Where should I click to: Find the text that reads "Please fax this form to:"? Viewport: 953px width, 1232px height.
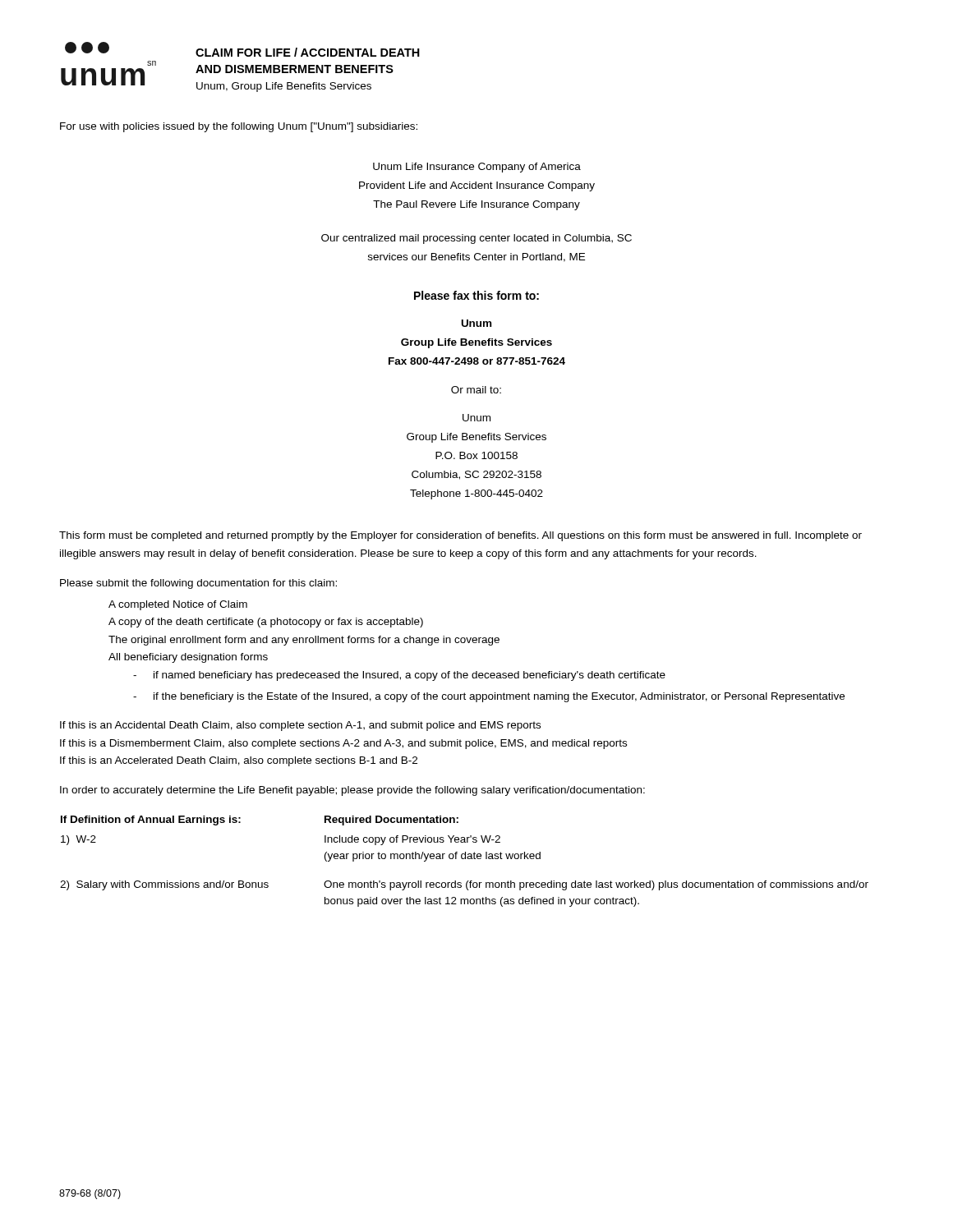(x=476, y=296)
